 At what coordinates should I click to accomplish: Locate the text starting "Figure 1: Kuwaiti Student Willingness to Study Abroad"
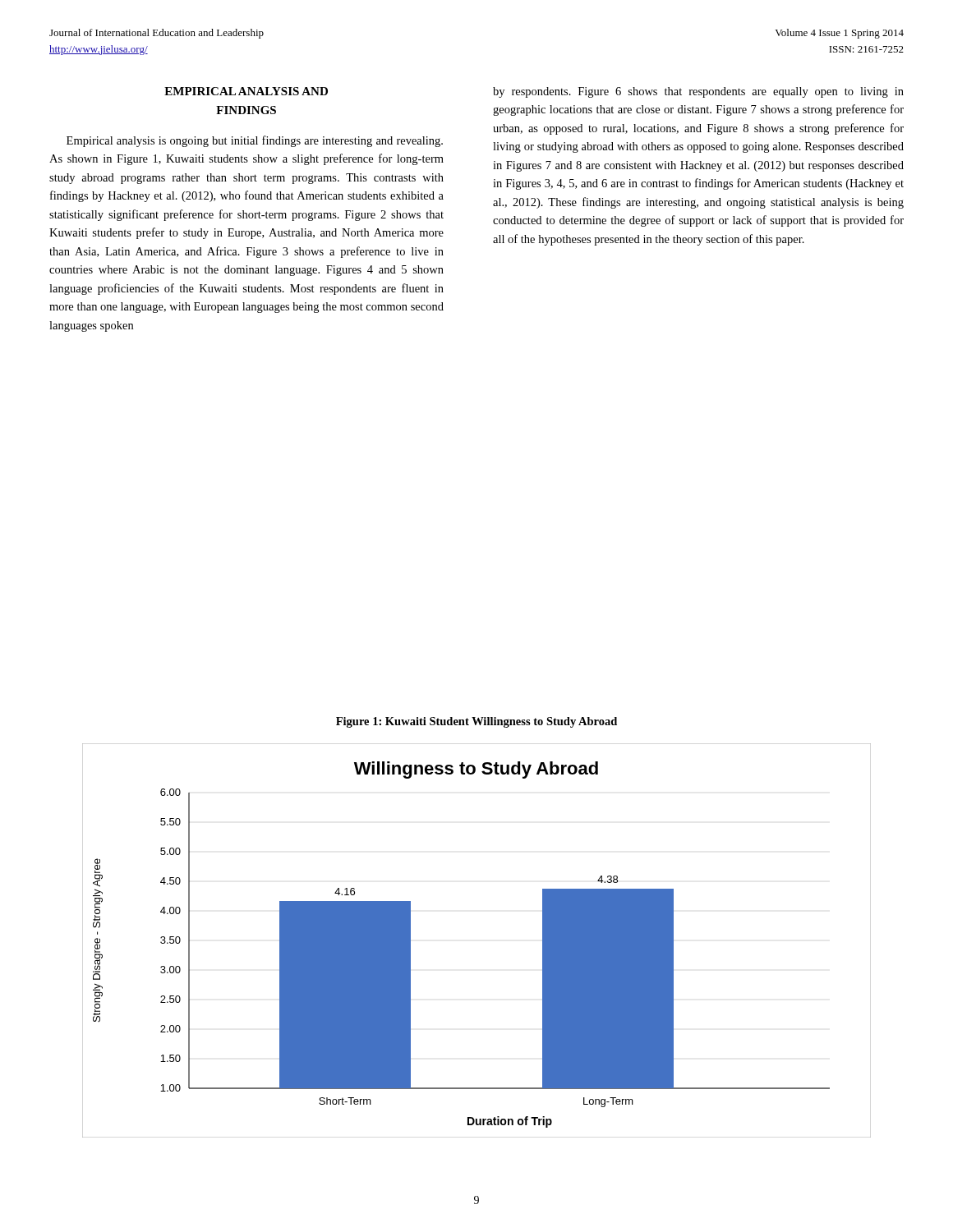click(x=476, y=721)
